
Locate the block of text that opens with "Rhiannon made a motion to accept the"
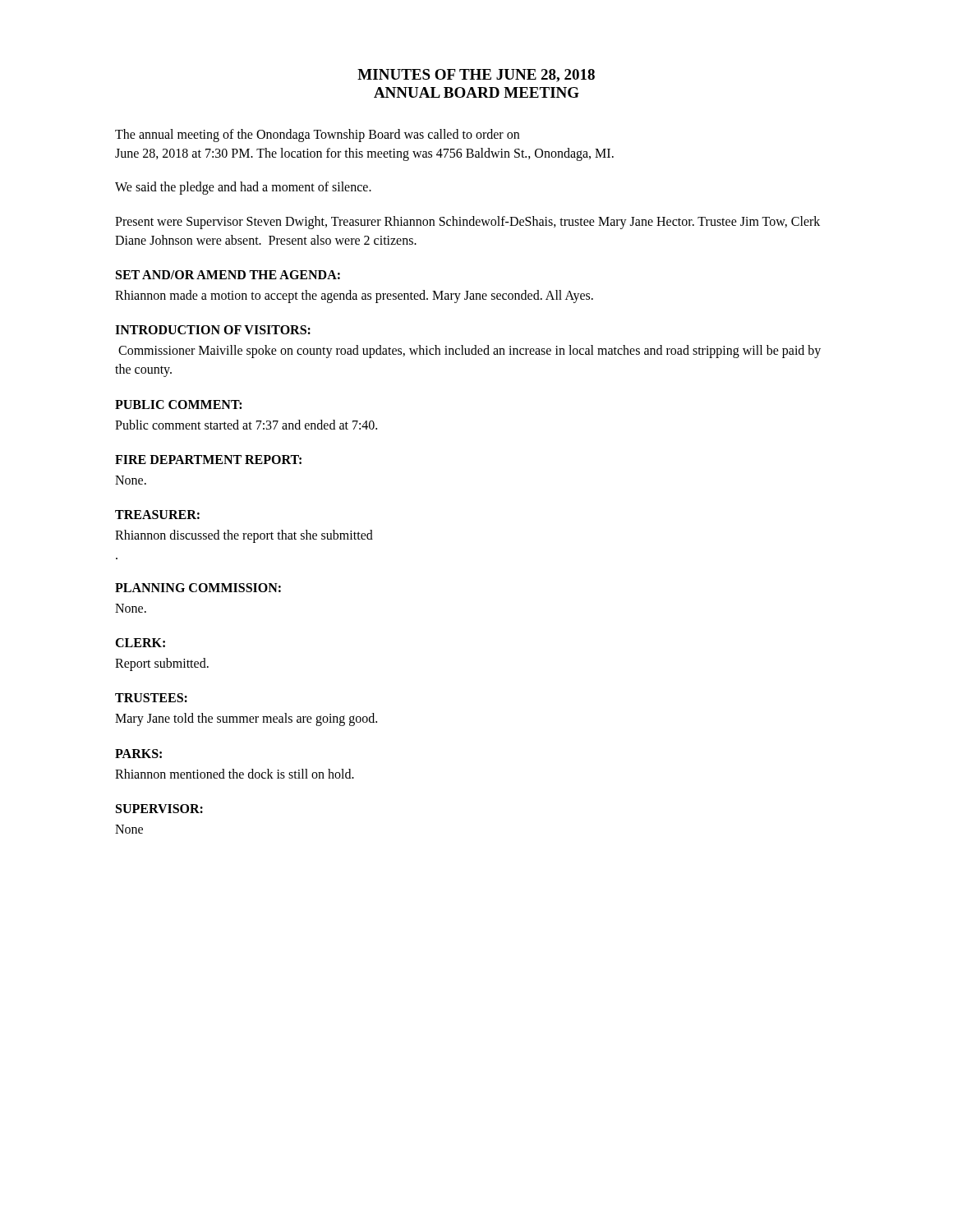point(354,295)
